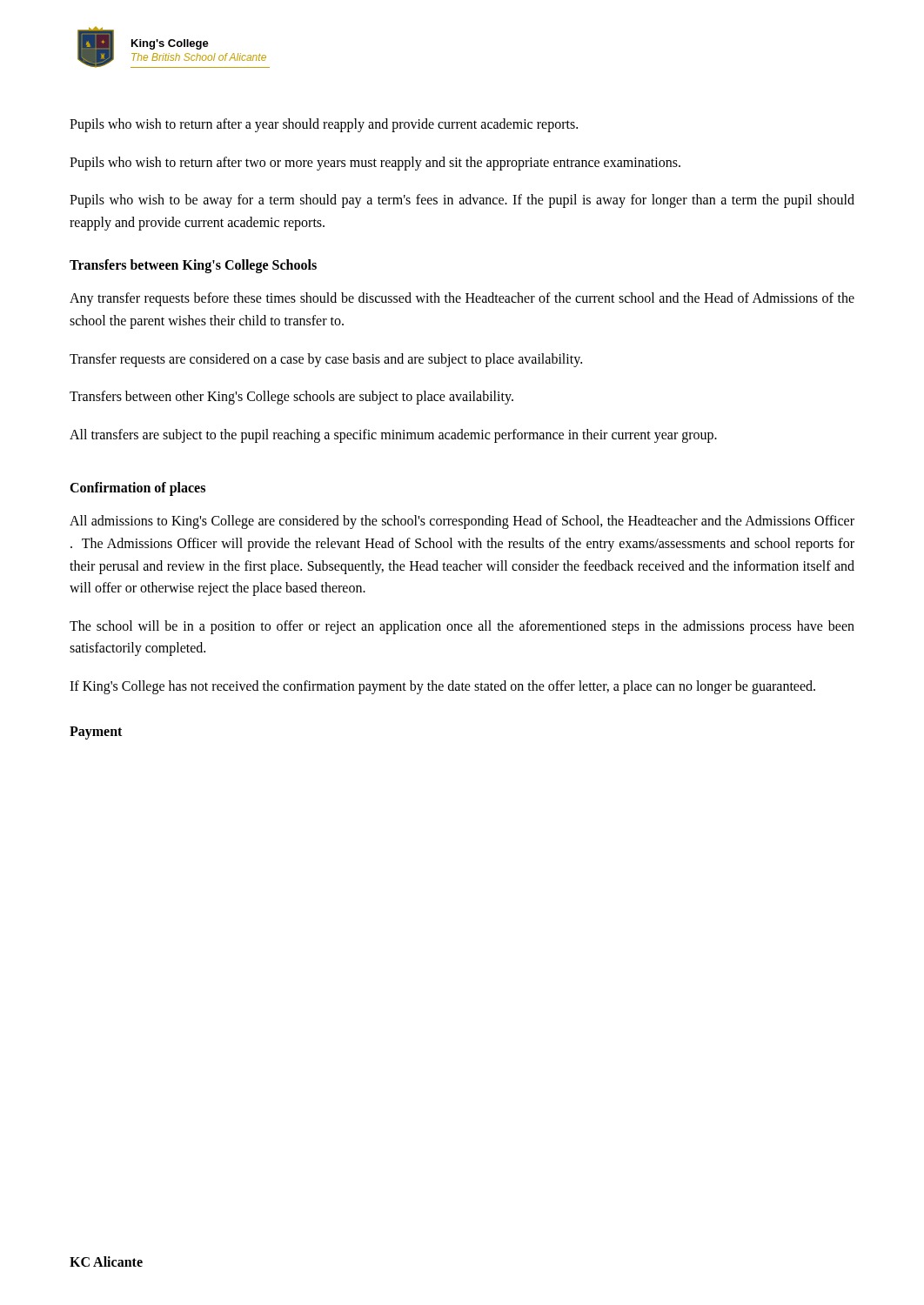This screenshot has width=924, height=1305.
Task: Select the text block that reads "Pupils who wish to be"
Action: (x=462, y=211)
